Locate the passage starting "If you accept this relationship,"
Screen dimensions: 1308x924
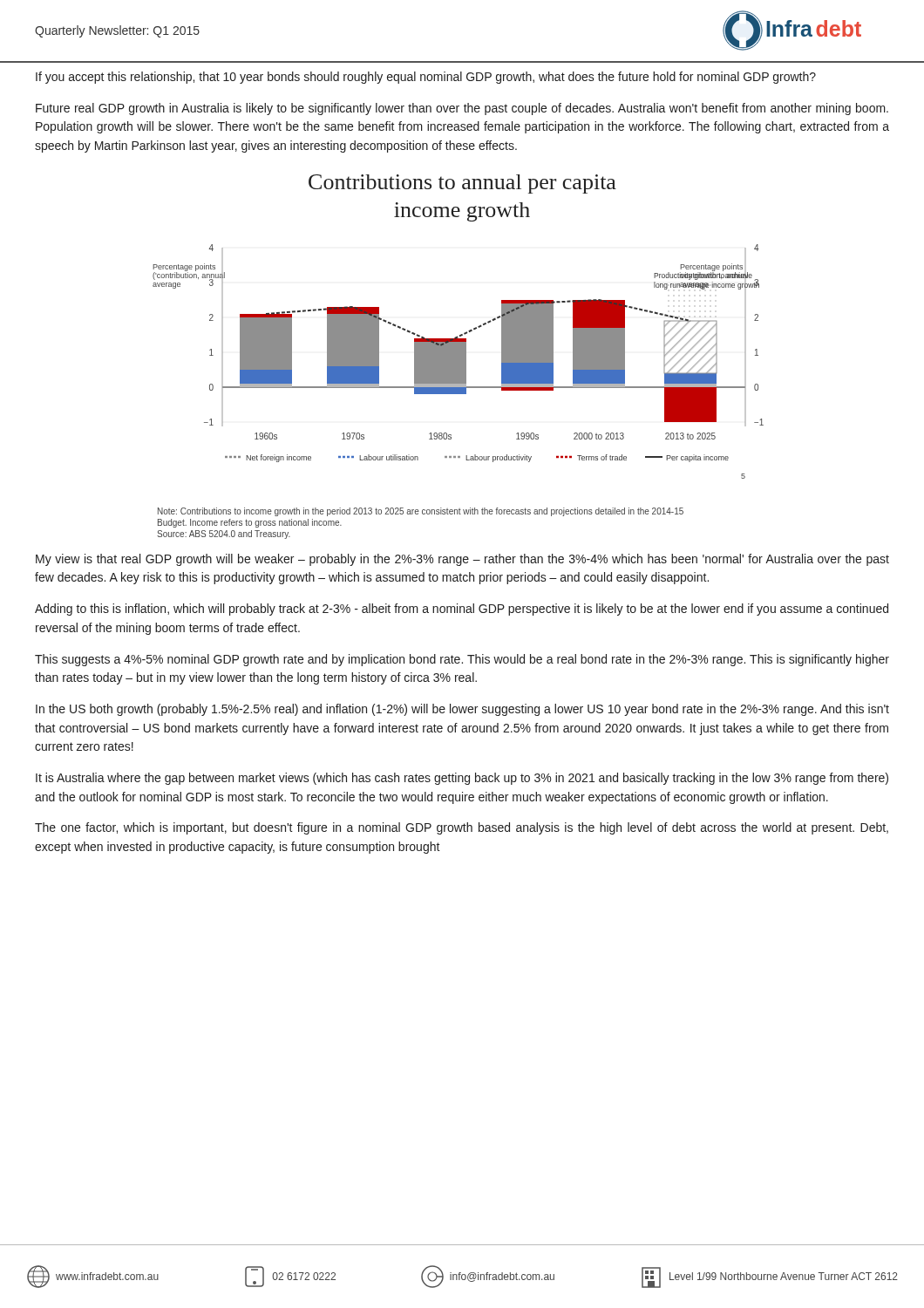425,77
